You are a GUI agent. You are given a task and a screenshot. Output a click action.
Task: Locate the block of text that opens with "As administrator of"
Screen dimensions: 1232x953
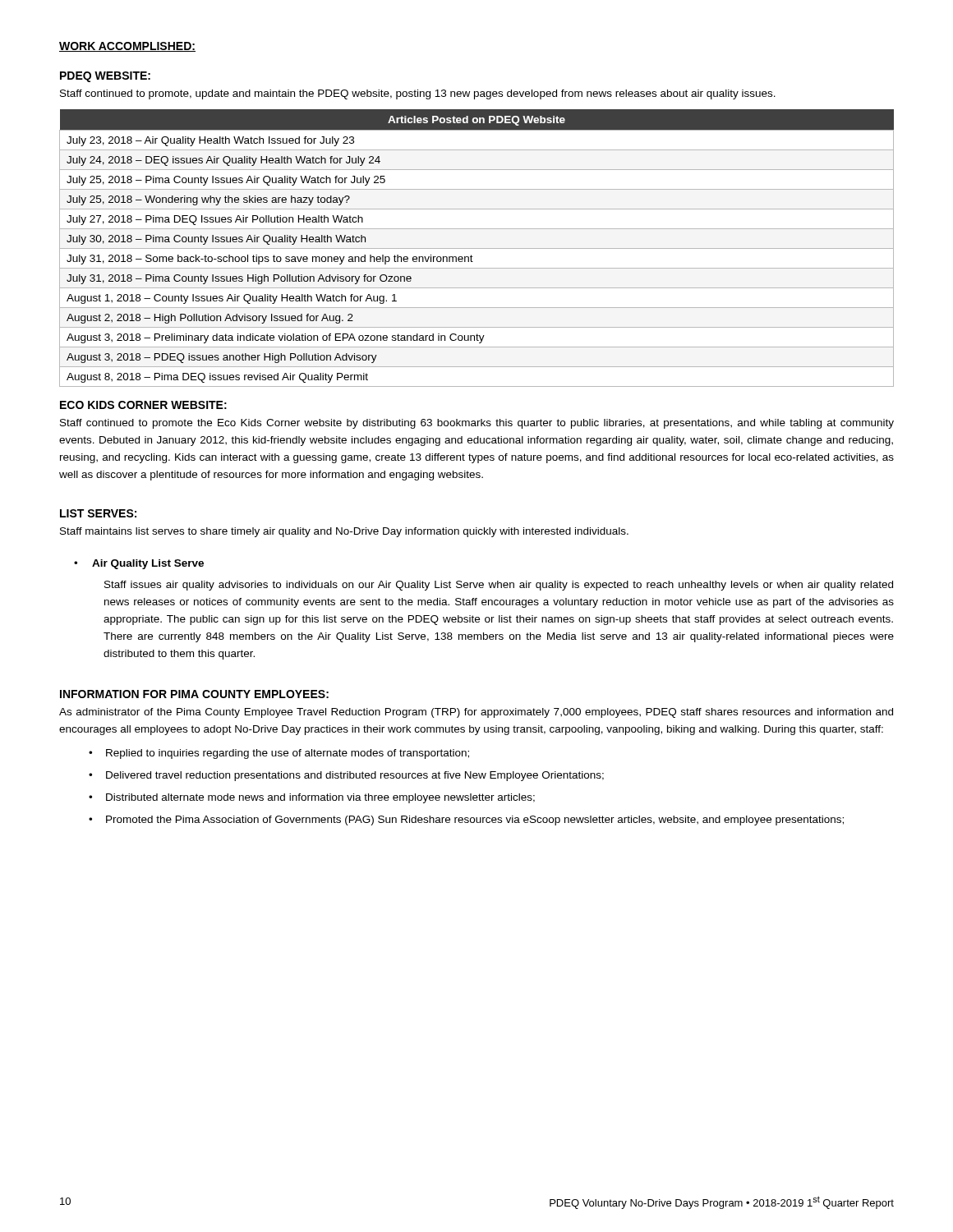coord(476,720)
